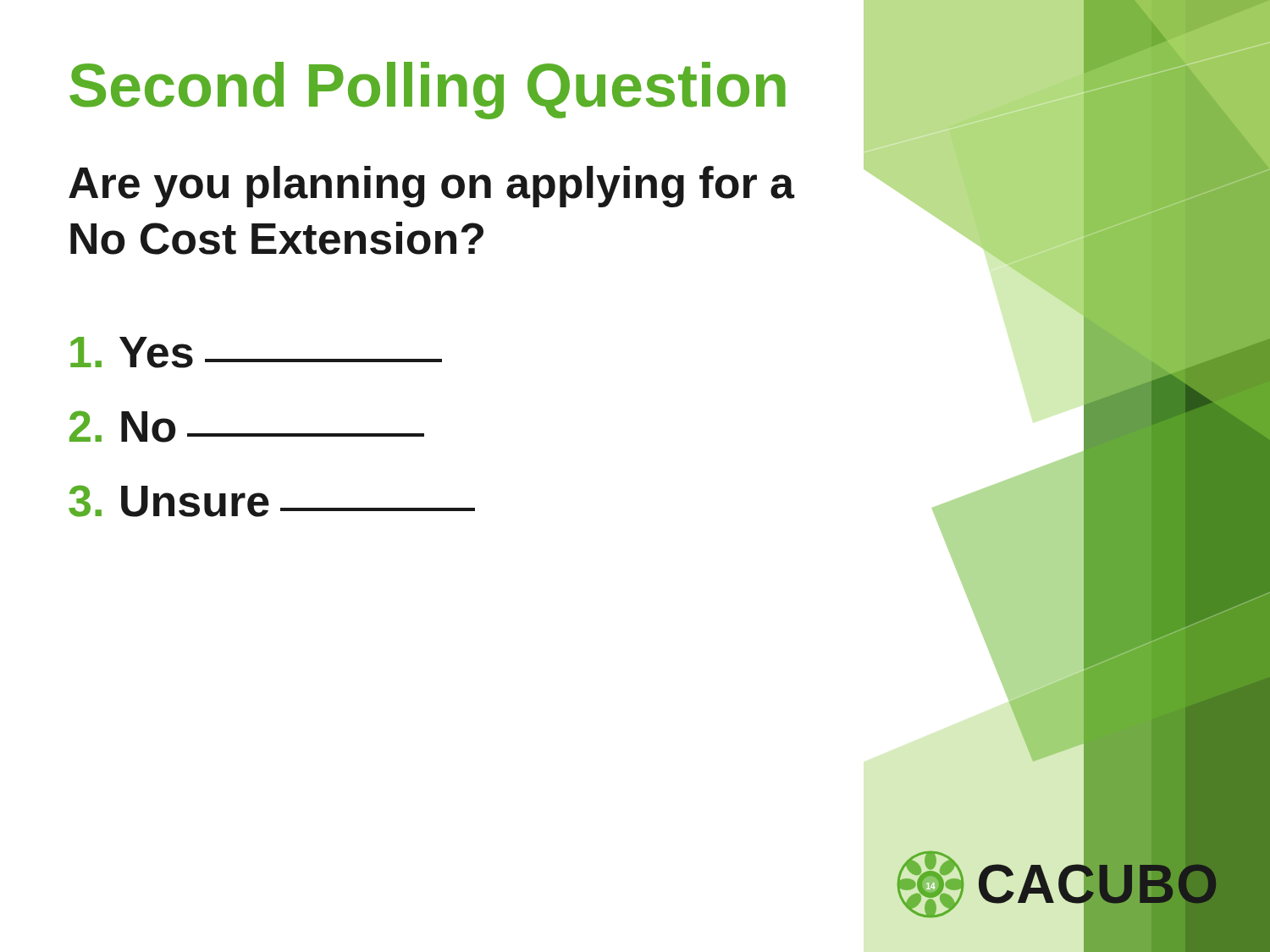
Task: Find a logo
Action: [x=1058, y=884]
